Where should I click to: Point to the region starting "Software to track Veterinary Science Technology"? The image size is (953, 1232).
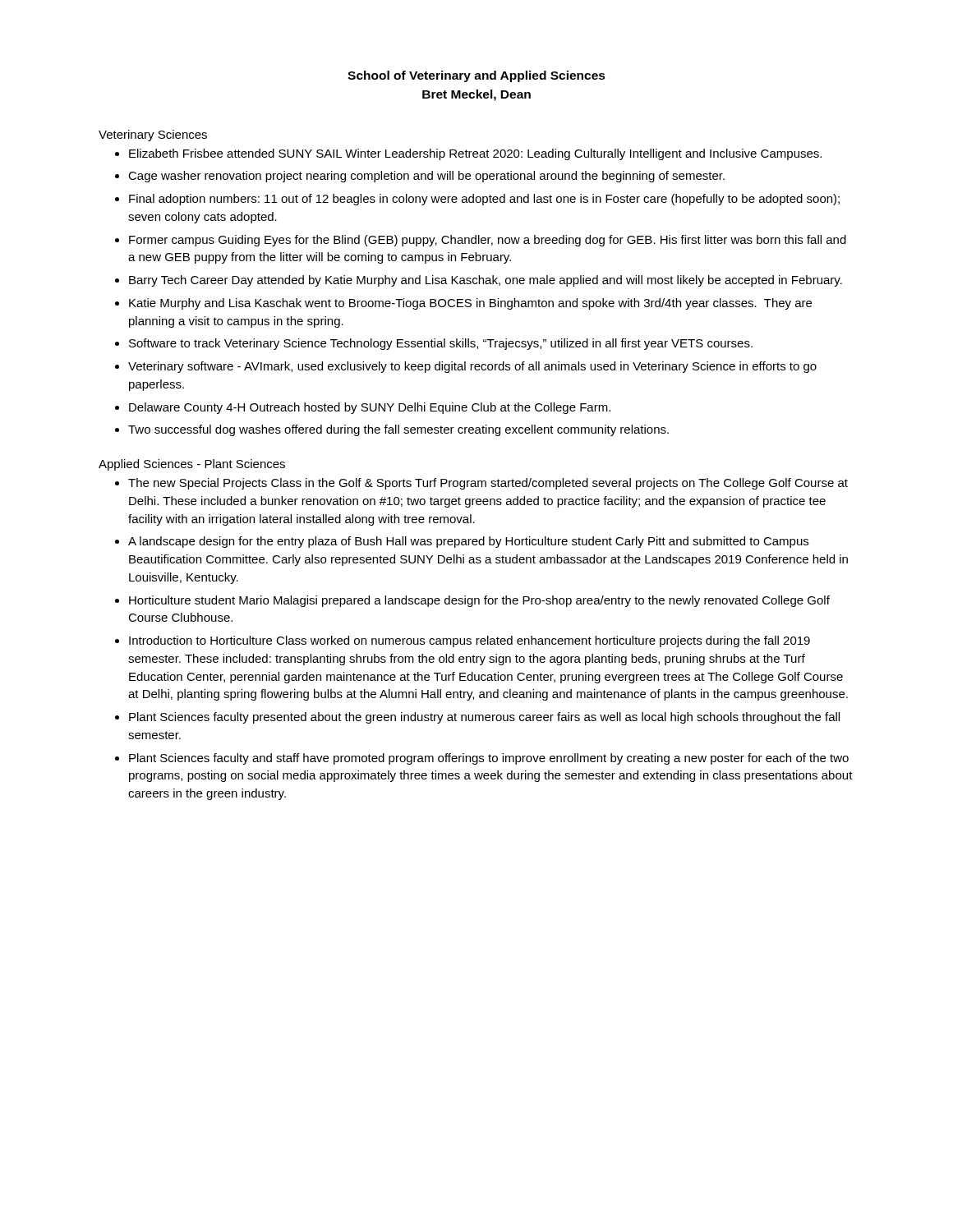click(x=441, y=343)
